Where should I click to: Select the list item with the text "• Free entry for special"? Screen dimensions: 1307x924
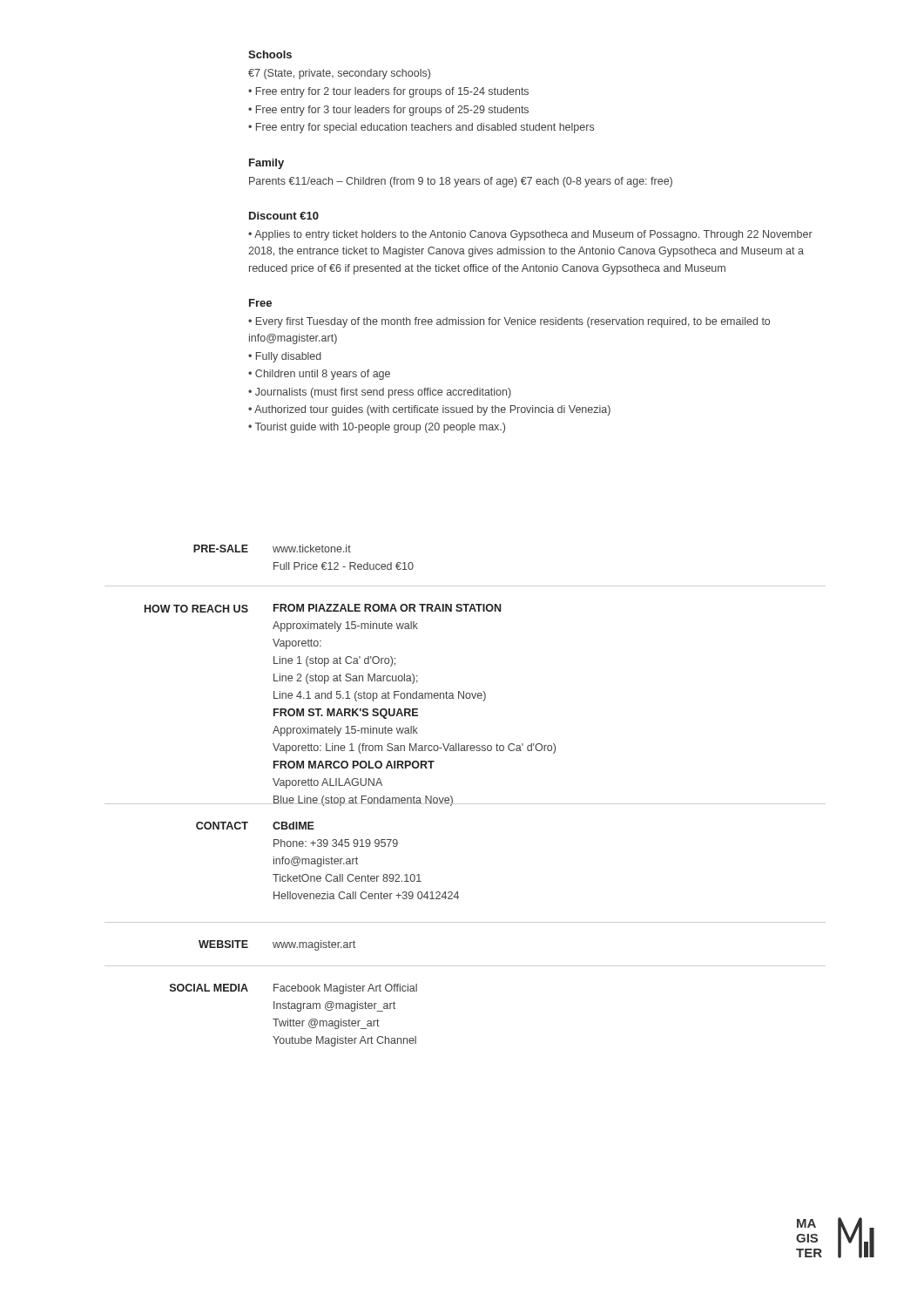(x=421, y=127)
